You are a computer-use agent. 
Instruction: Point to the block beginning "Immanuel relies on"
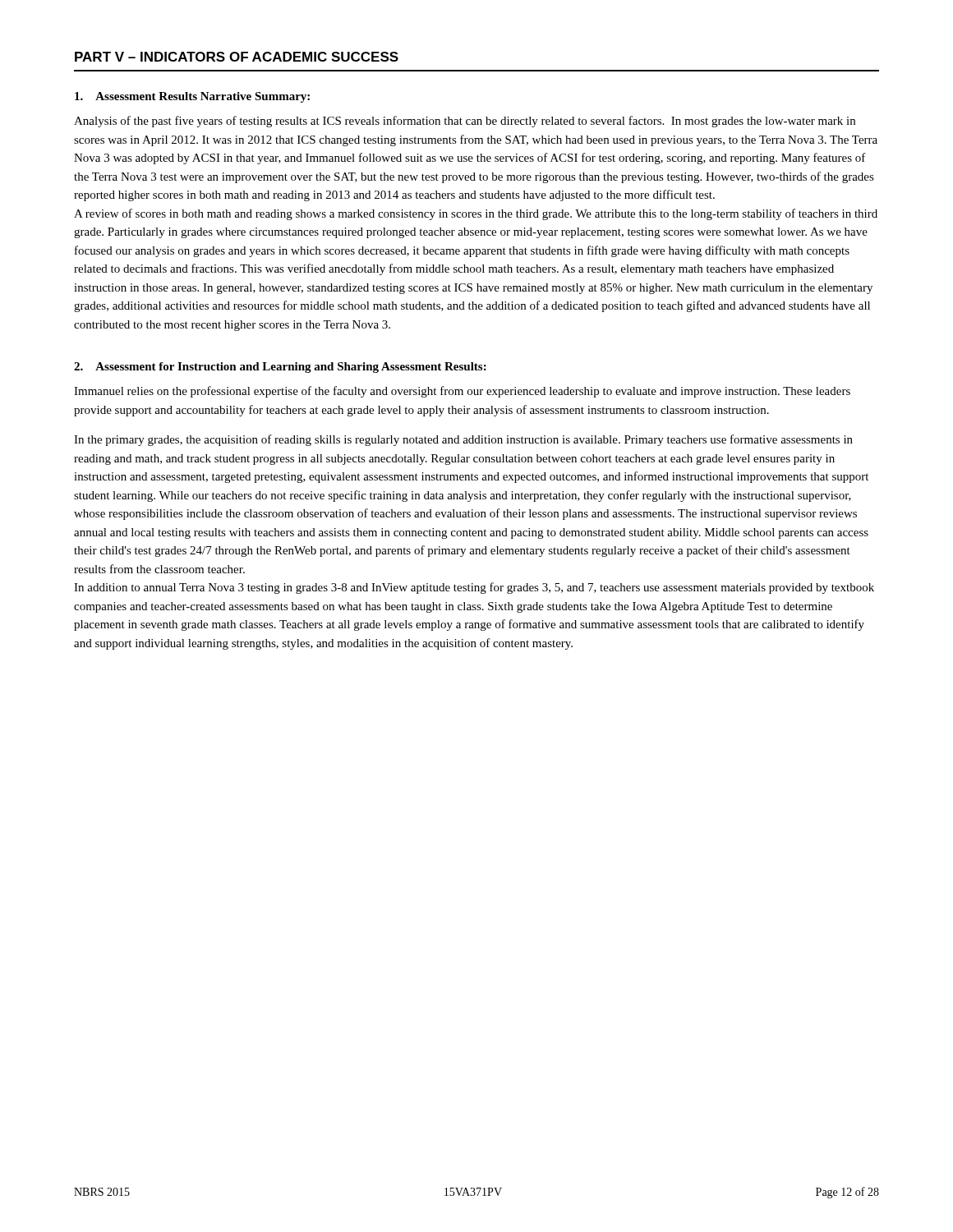tap(476, 400)
